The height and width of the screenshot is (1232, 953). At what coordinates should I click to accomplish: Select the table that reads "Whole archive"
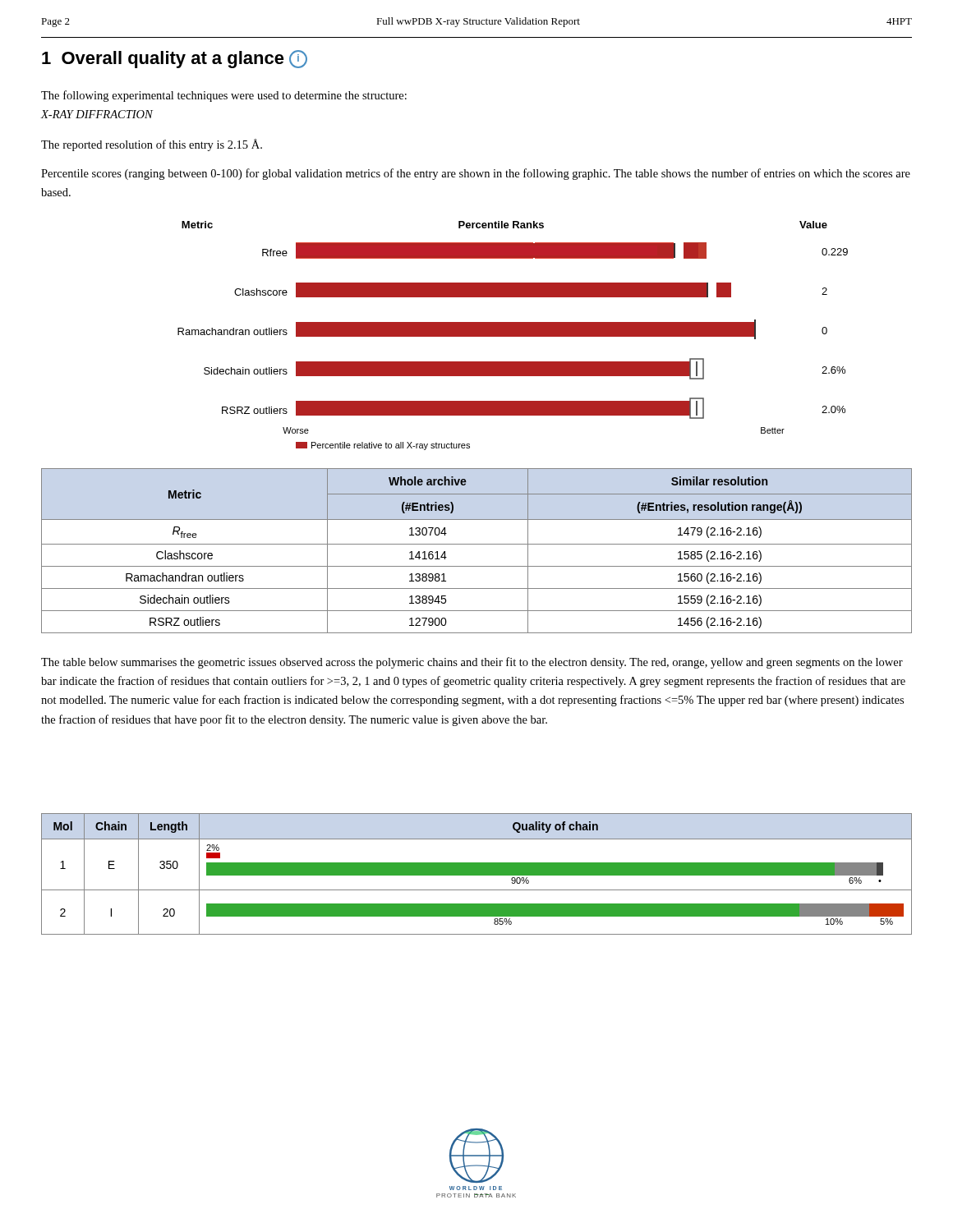pos(476,551)
